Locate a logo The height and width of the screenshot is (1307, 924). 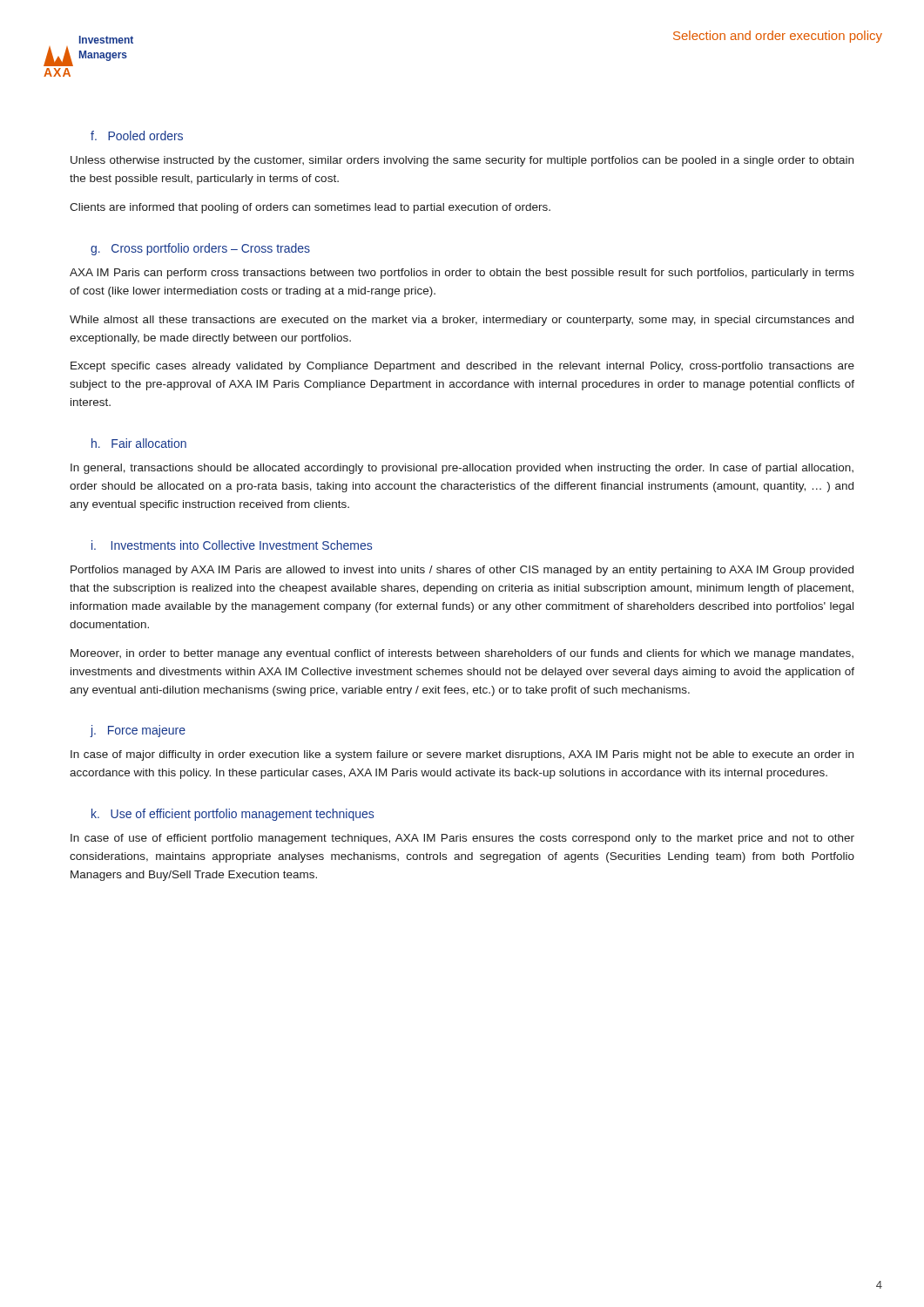101,50
